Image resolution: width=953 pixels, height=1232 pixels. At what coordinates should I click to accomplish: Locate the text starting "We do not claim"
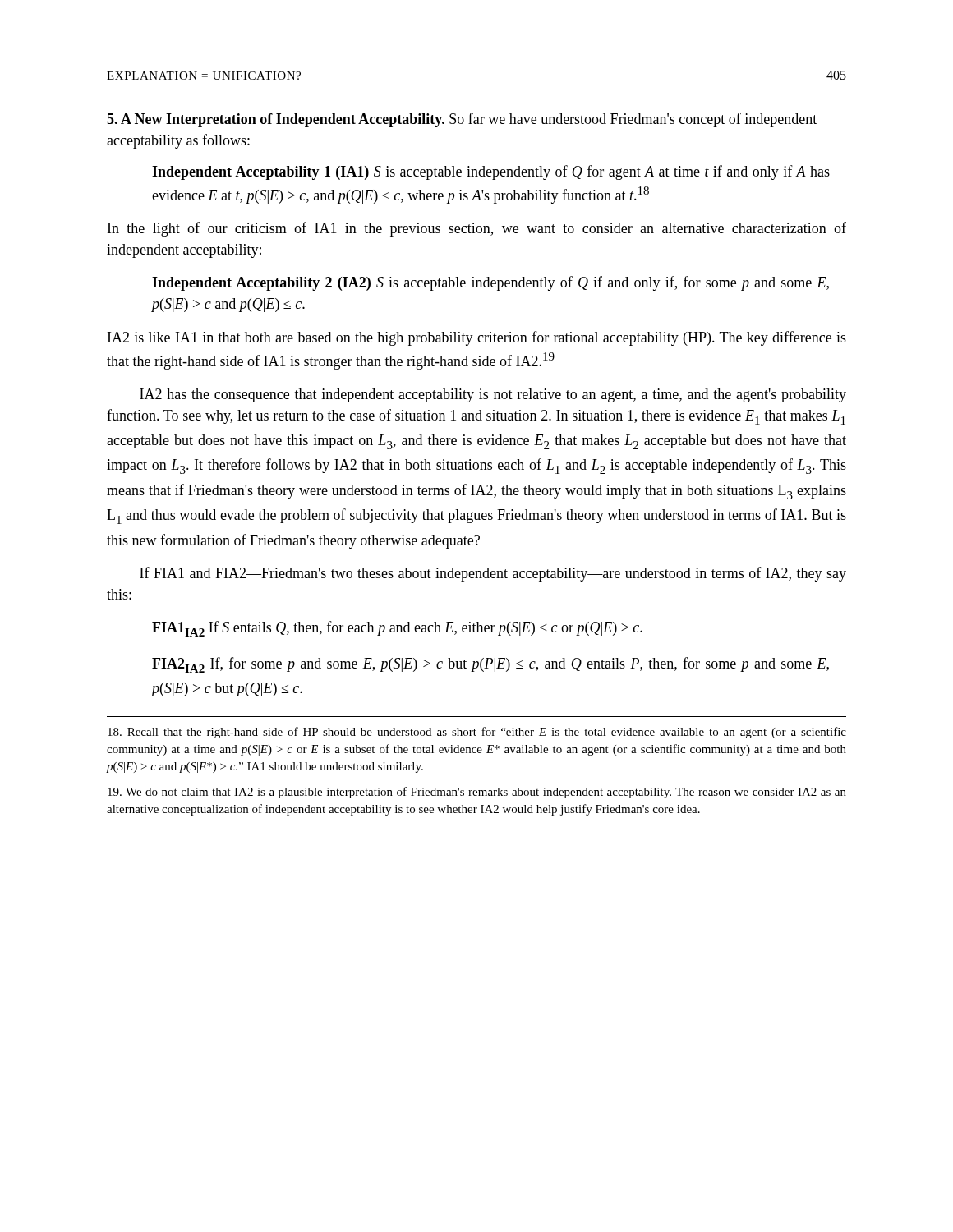click(x=476, y=800)
